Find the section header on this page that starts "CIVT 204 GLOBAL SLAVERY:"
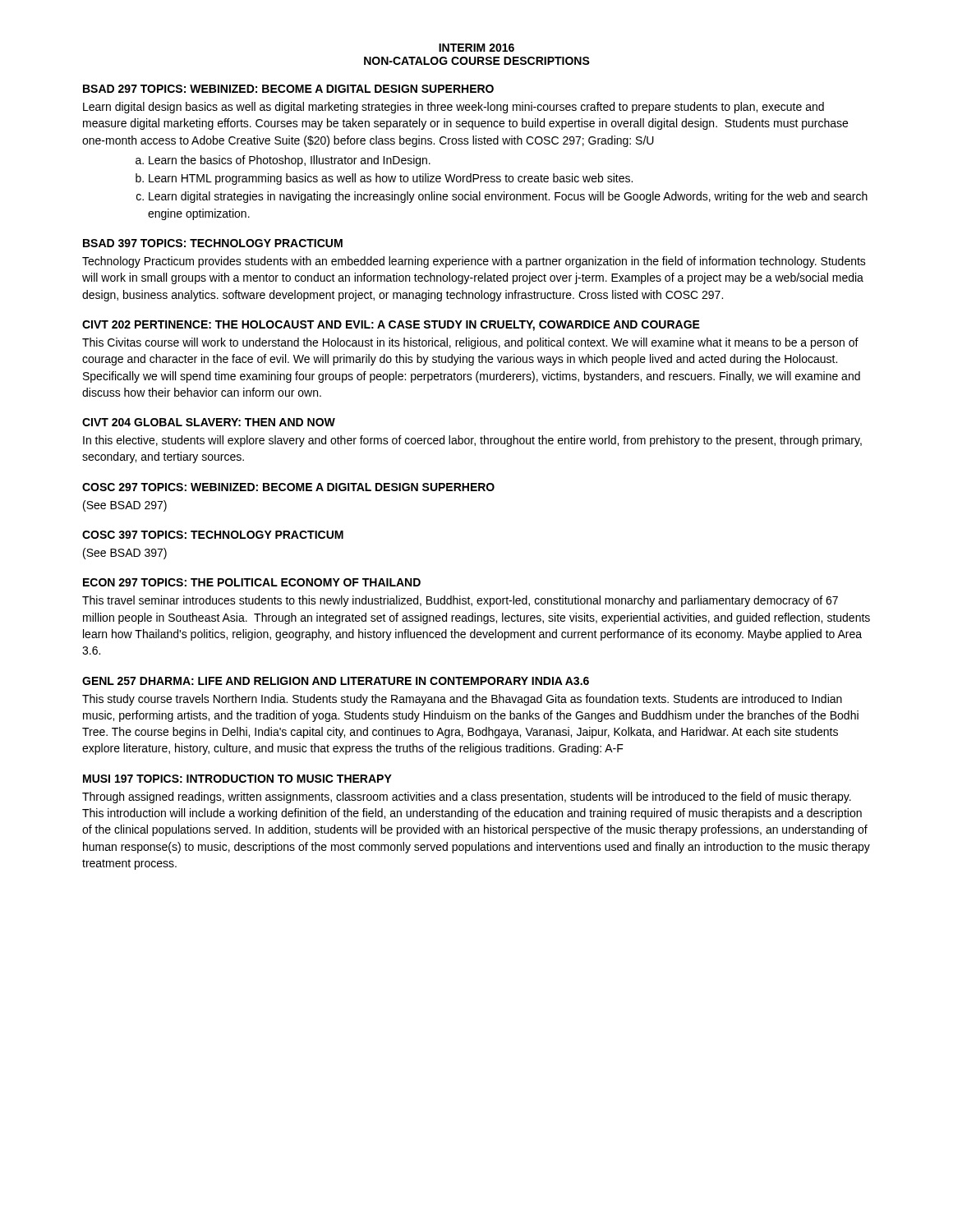Image resolution: width=953 pixels, height=1232 pixels. (209, 422)
